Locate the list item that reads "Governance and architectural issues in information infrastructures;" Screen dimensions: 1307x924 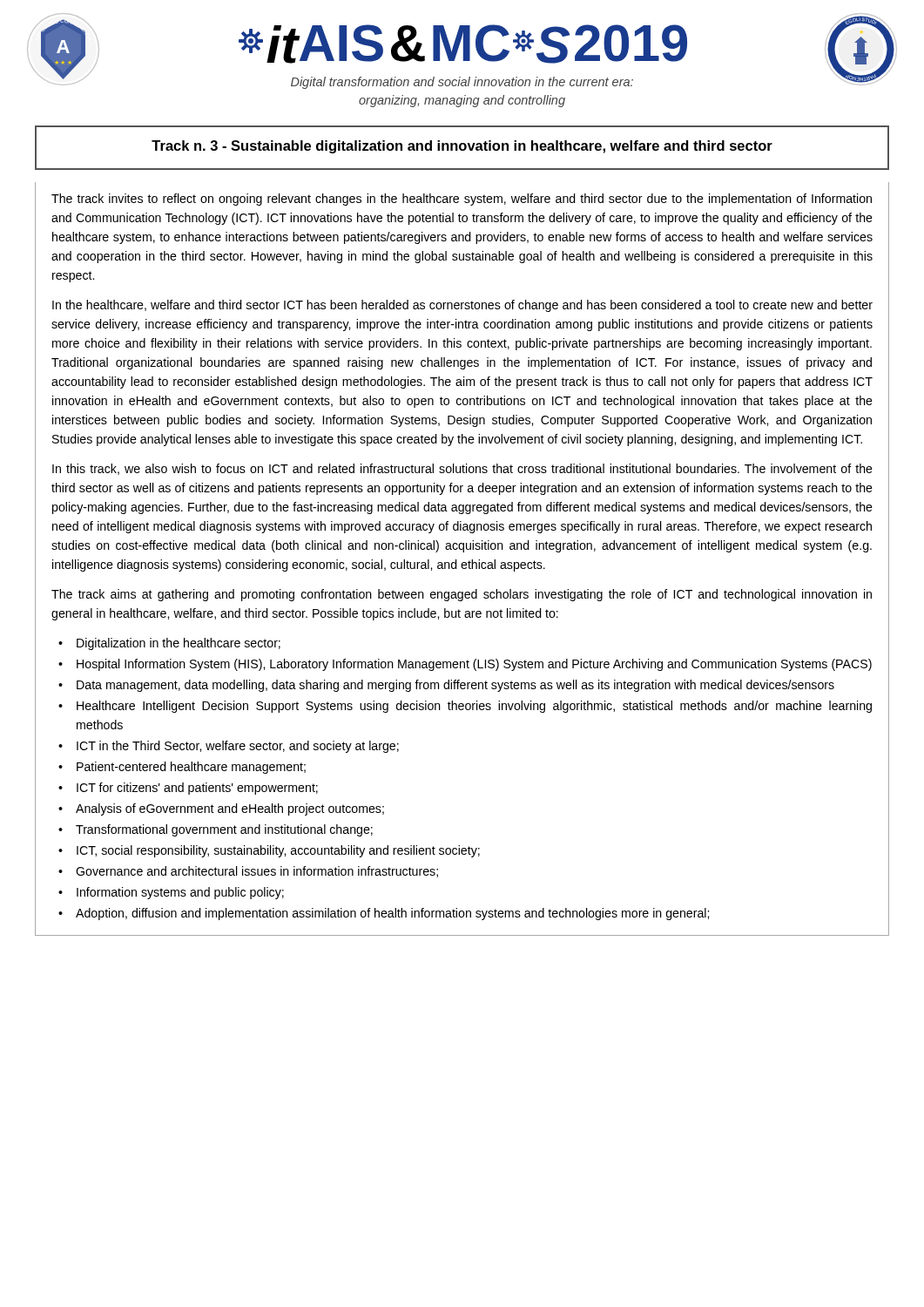[257, 872]
